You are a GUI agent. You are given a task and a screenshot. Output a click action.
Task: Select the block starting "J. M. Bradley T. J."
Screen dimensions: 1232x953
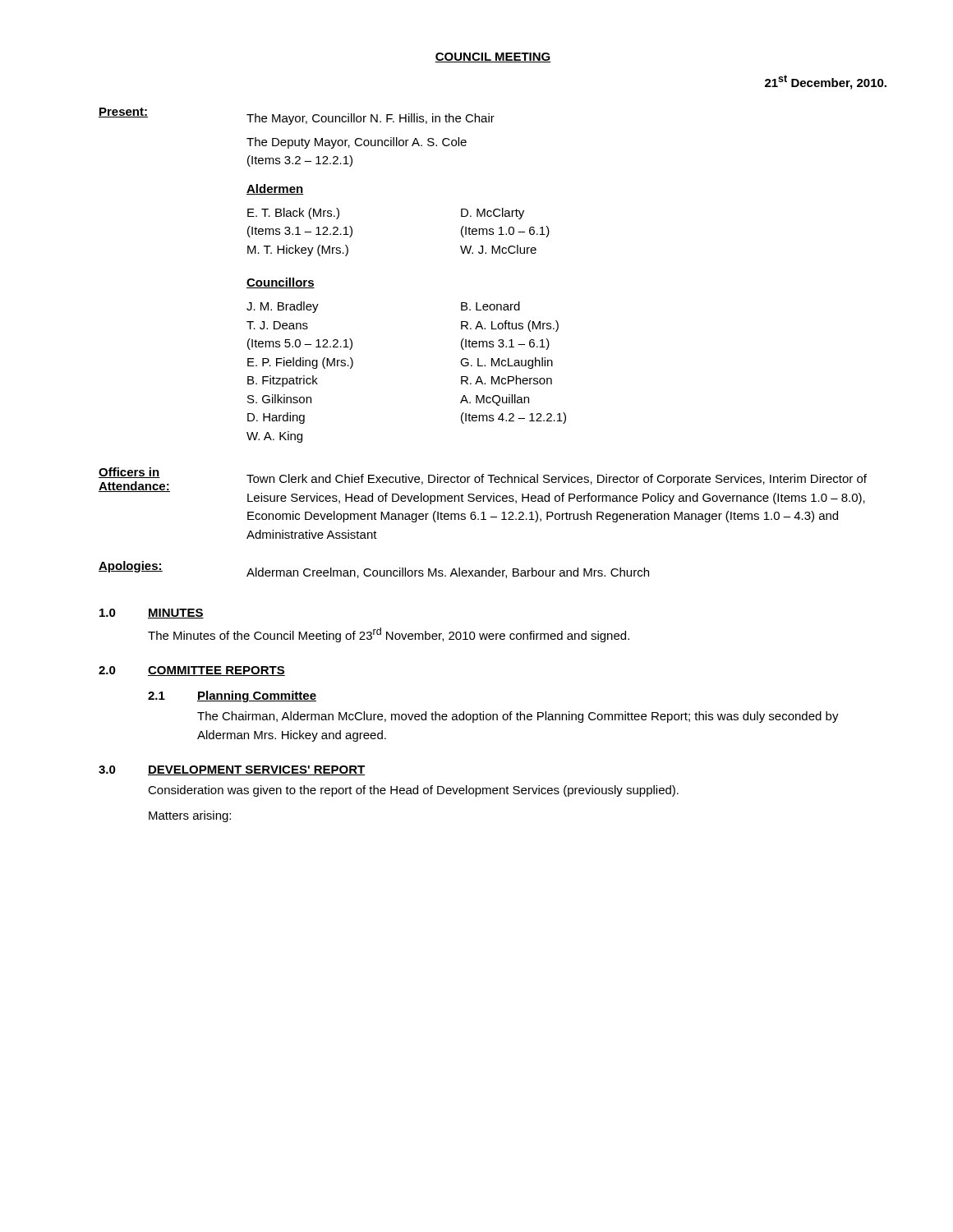click(281, 307)
